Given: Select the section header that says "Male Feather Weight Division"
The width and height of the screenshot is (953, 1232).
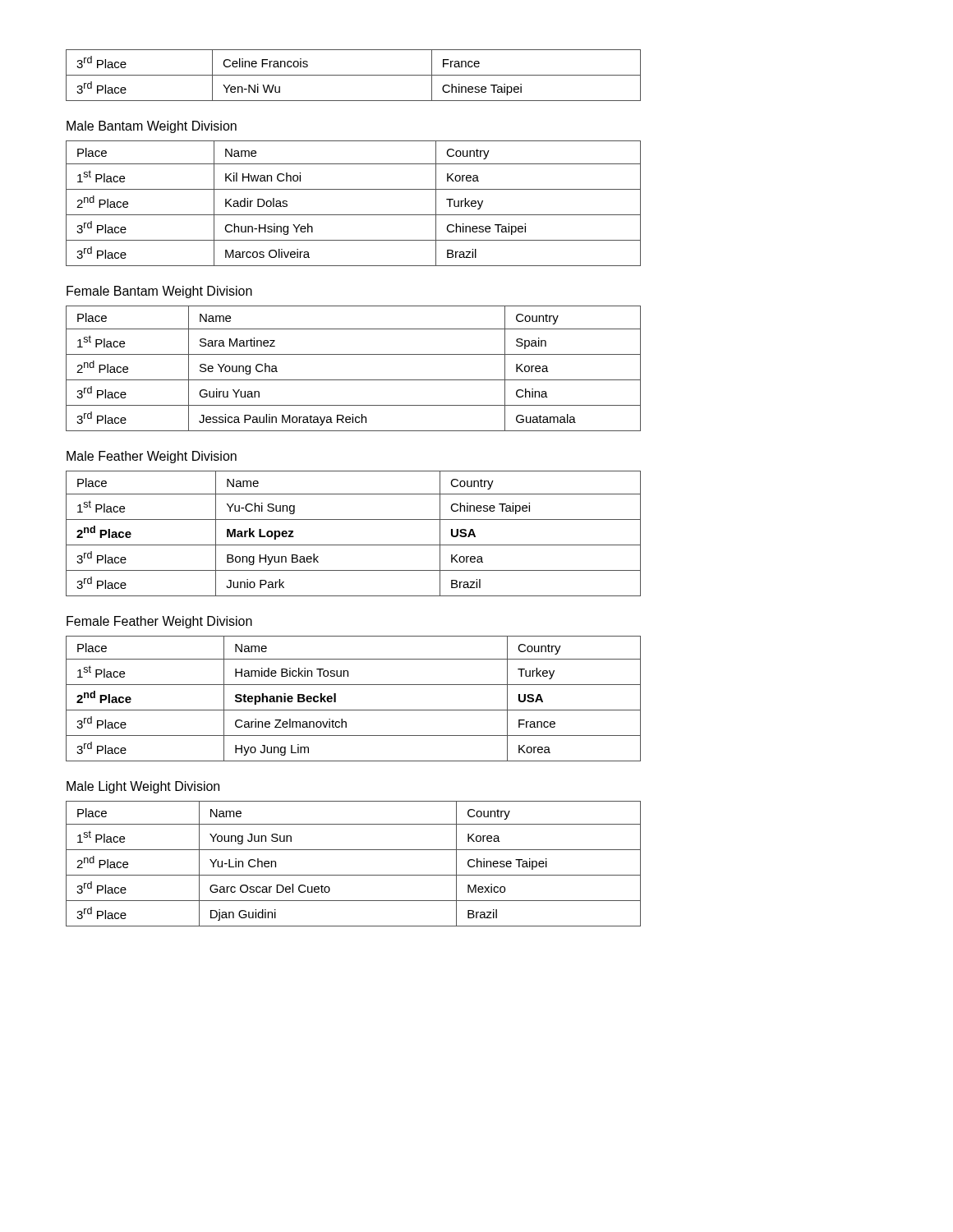Looking at the screenshot, I should coord(151,456).
